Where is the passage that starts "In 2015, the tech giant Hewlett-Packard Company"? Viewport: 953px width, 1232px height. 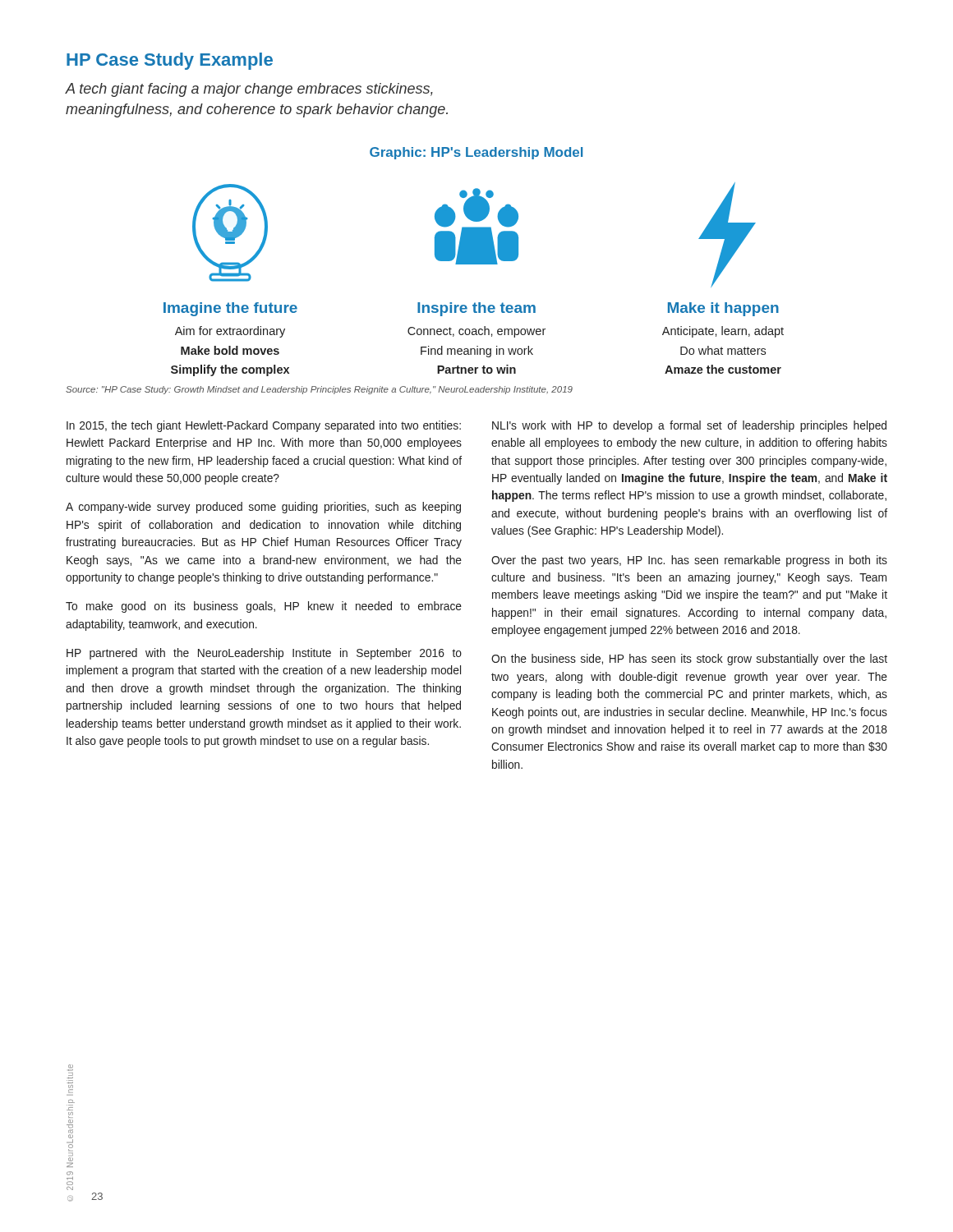[x=264, y=452]
